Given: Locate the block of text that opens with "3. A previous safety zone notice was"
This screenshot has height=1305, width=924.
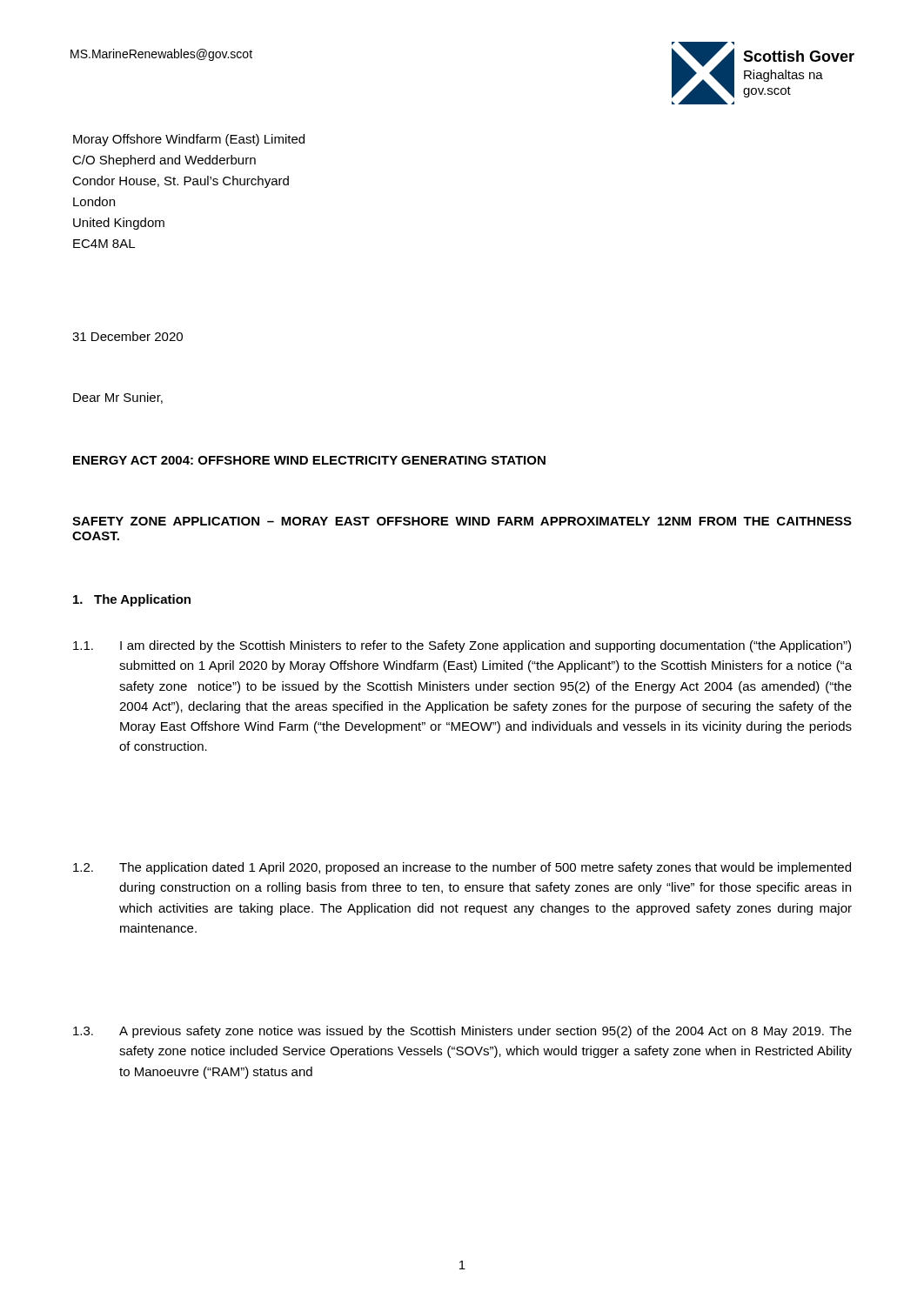Looking at the screenshot, I should pos(462,1051).
